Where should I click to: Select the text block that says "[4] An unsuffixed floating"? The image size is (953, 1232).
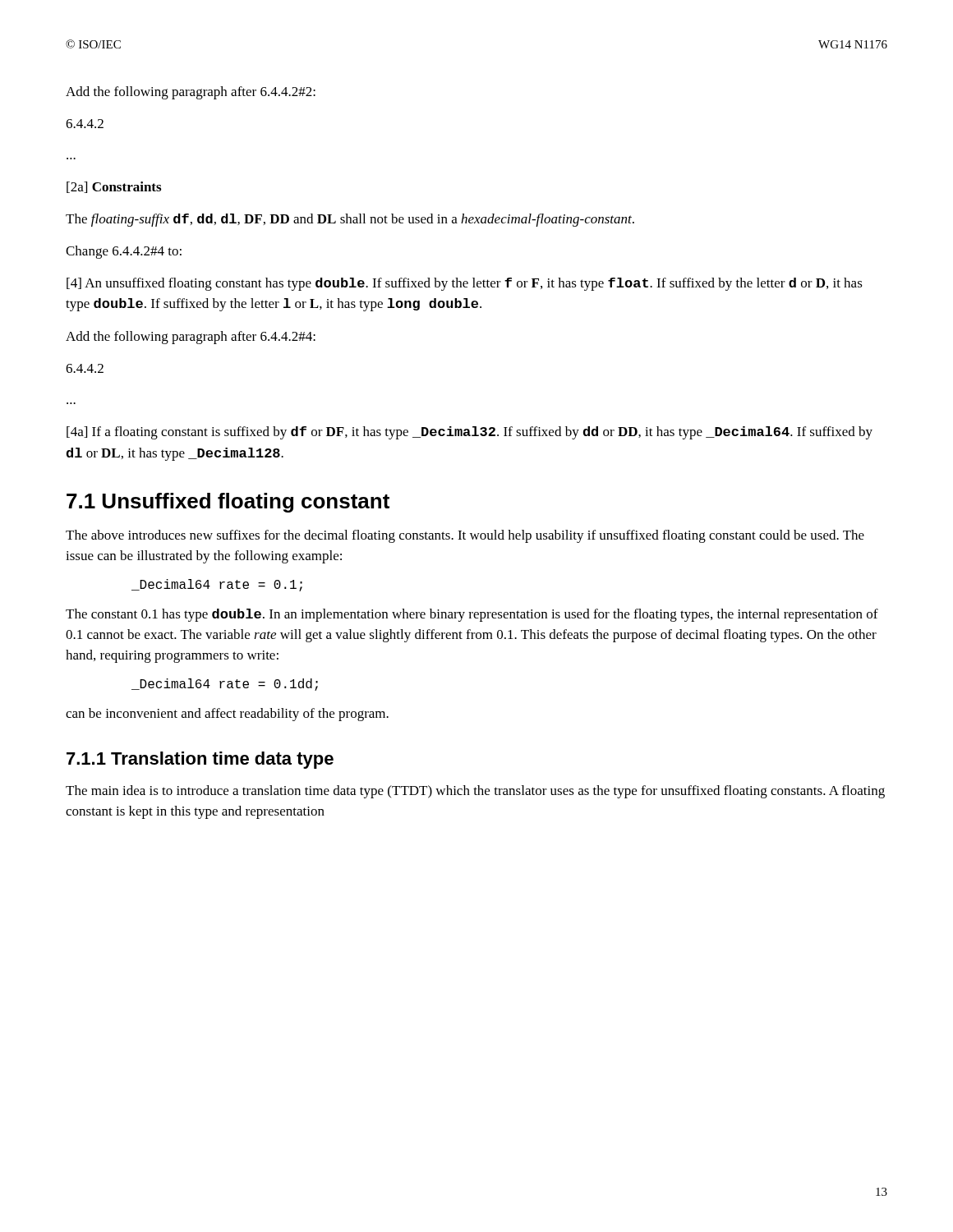click(476, 294)
